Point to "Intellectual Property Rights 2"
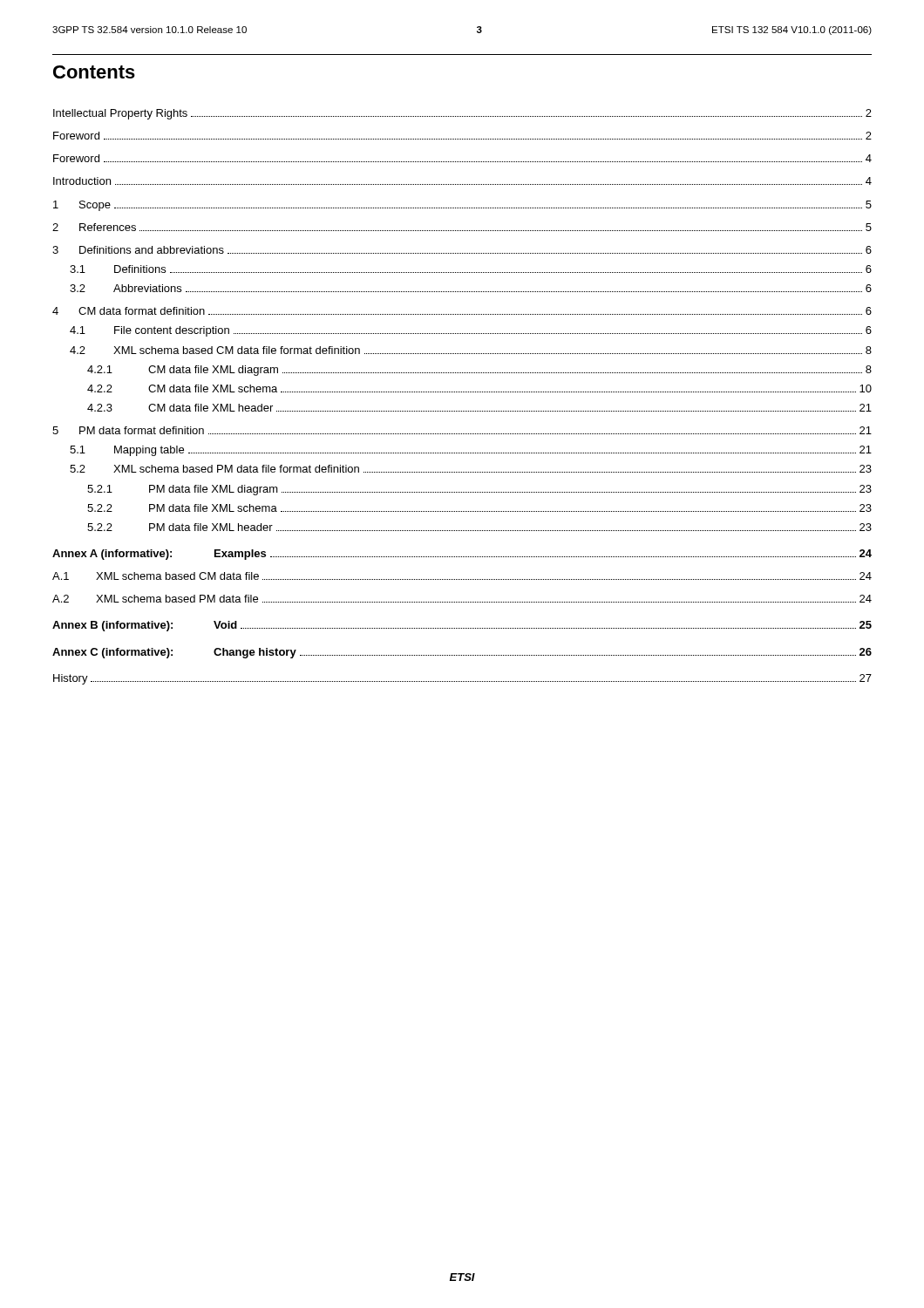This screenshot has width=924, height=1308. click(462, 113)
